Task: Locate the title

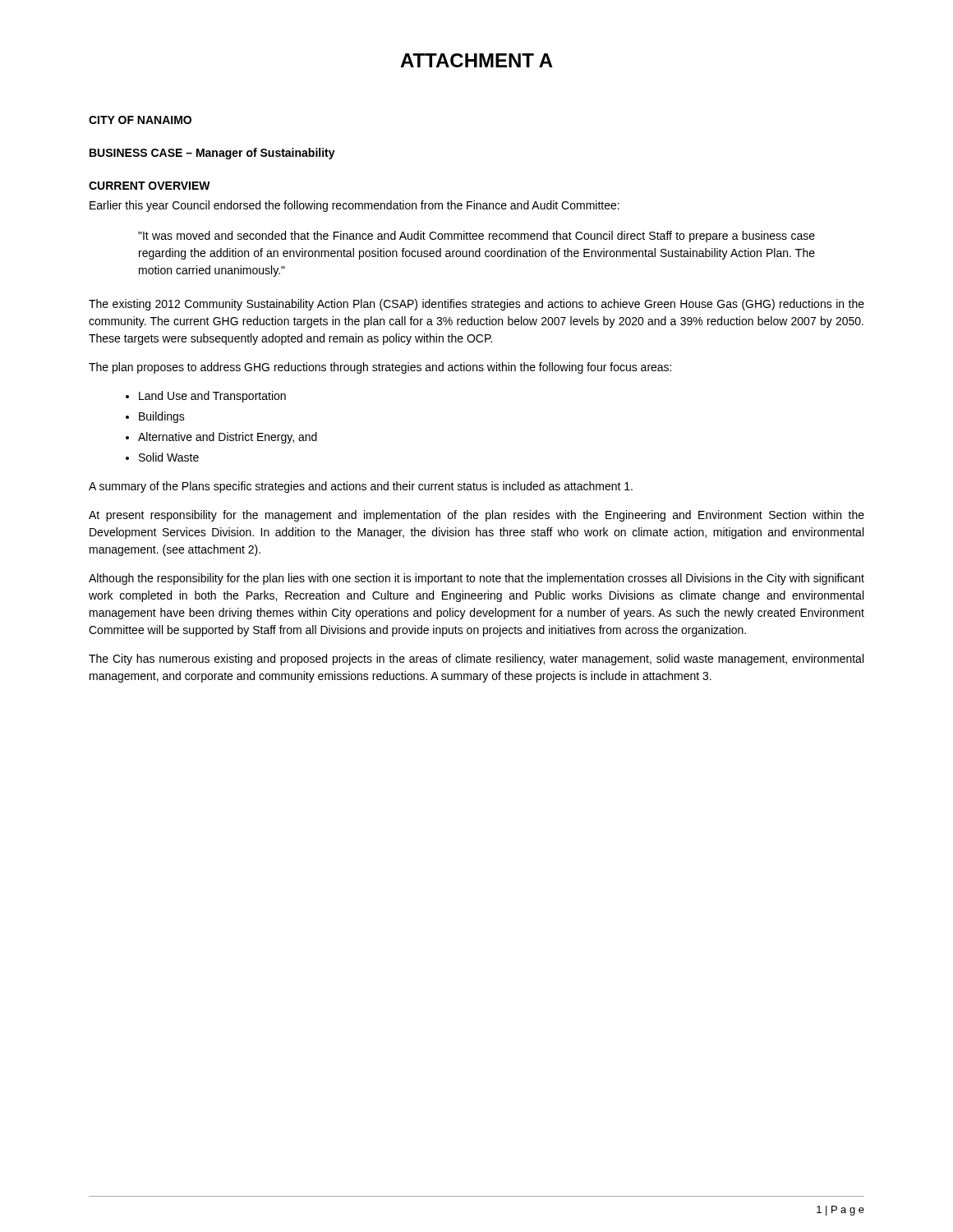Action: pos(476,61)
